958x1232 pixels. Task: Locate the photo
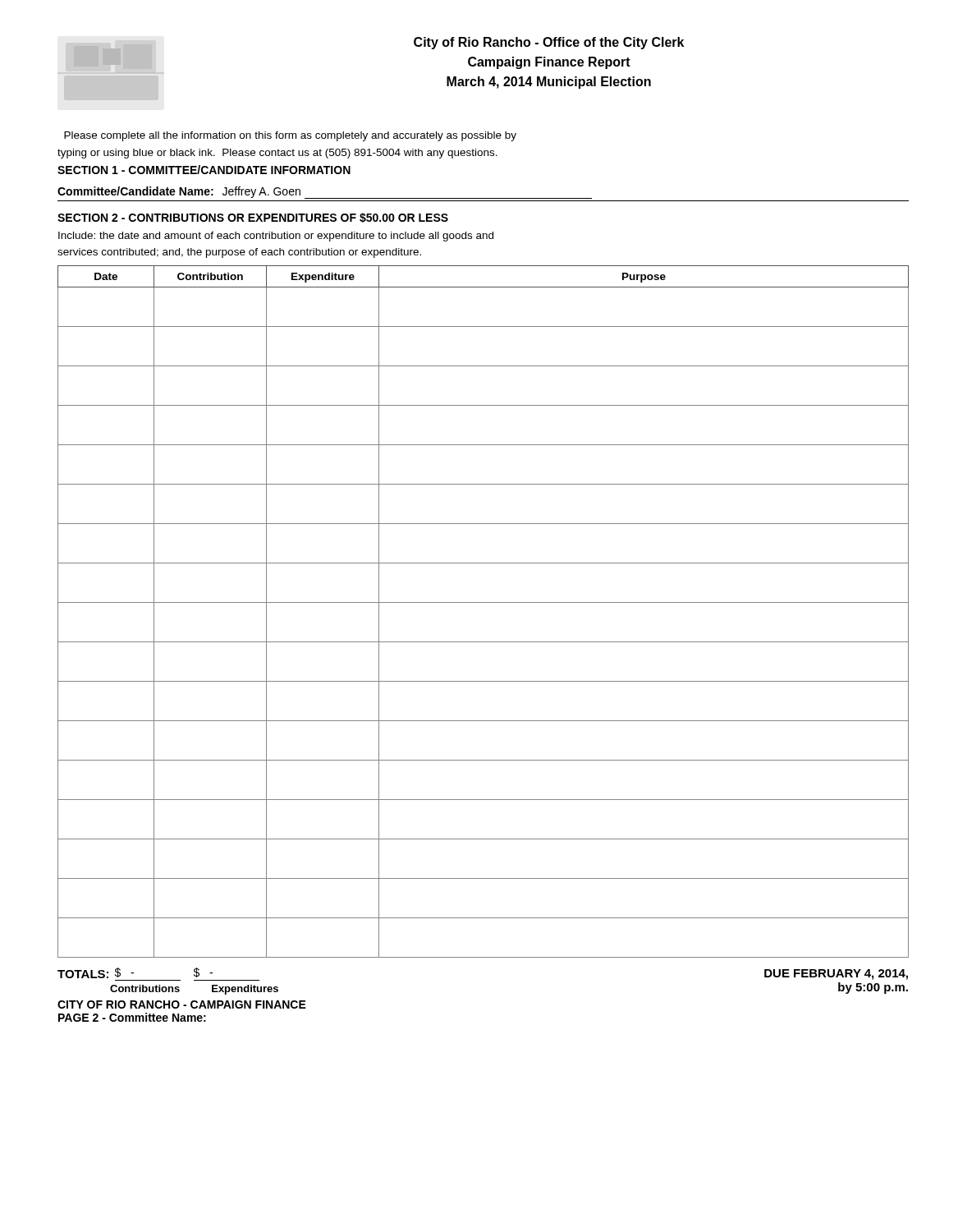115,74
